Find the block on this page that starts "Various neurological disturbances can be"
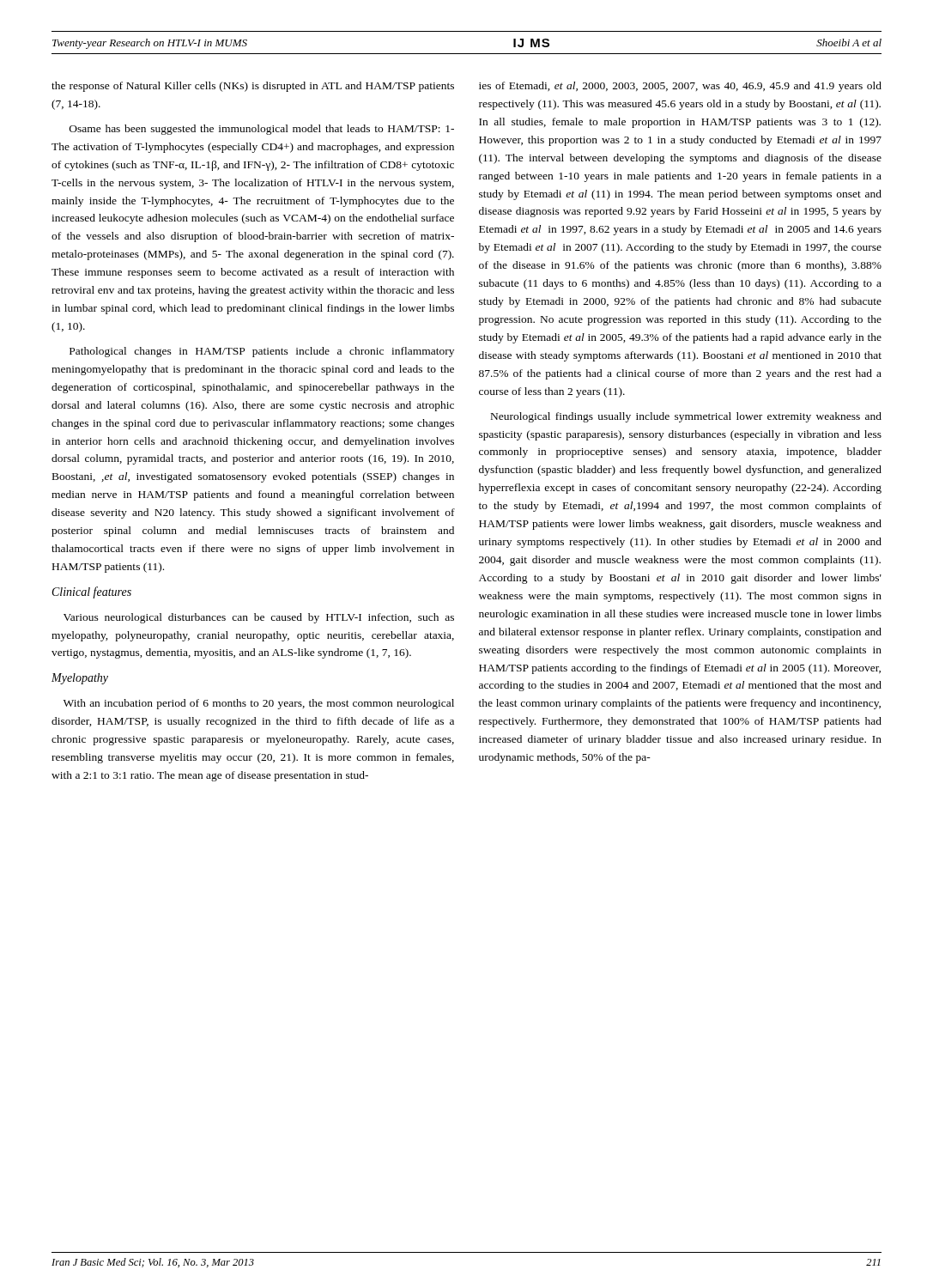Image resolution: width=933 pixels, height=1288 pixels. coord(253,635)
